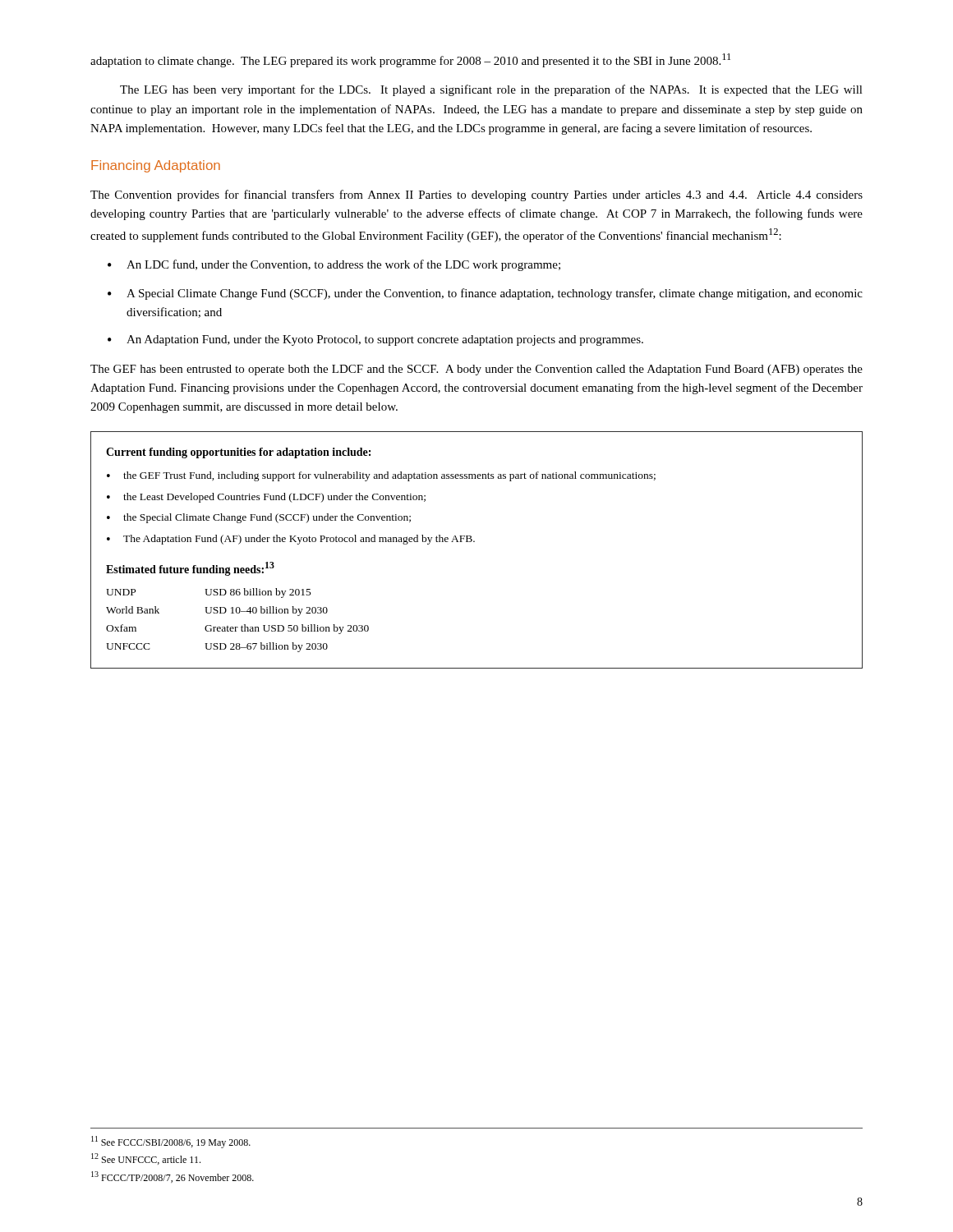Find the block on this page that starts "• An LDC fund,"

click(x=485, y=266)
